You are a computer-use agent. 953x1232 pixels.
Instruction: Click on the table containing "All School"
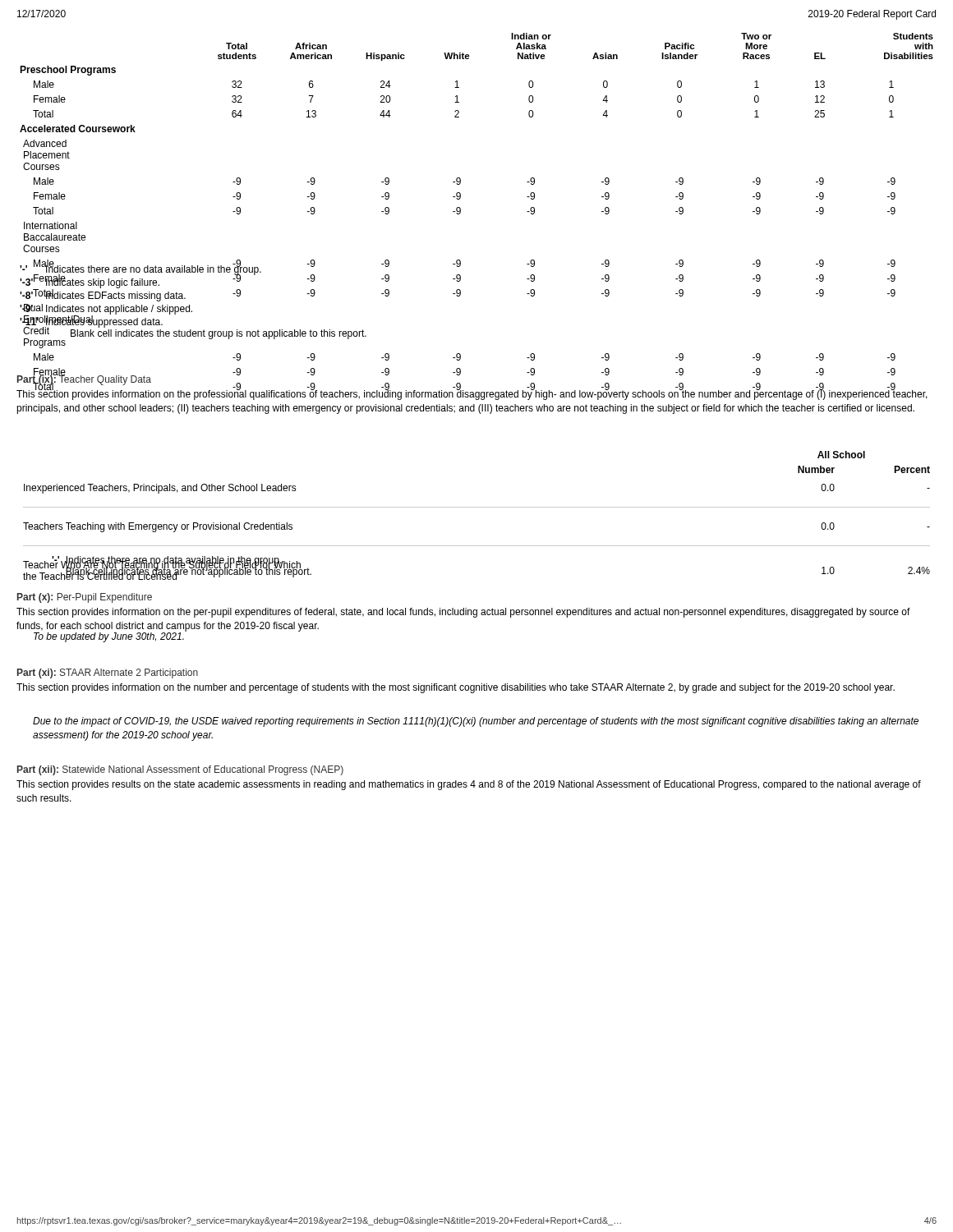tap(476, 517)
